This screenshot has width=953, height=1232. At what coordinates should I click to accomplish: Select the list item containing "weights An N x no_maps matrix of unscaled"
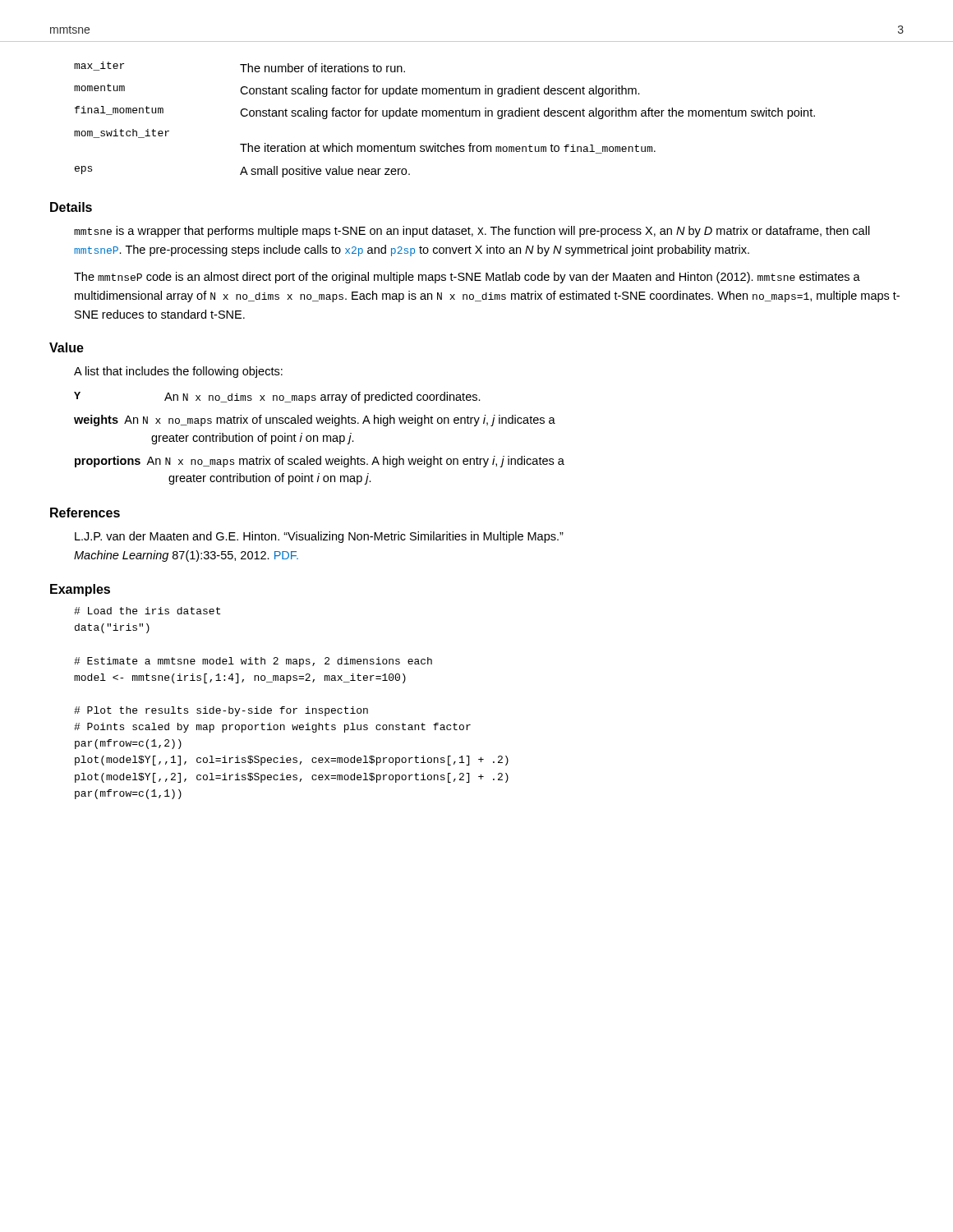pyautogui.click(x=314, y=430)
